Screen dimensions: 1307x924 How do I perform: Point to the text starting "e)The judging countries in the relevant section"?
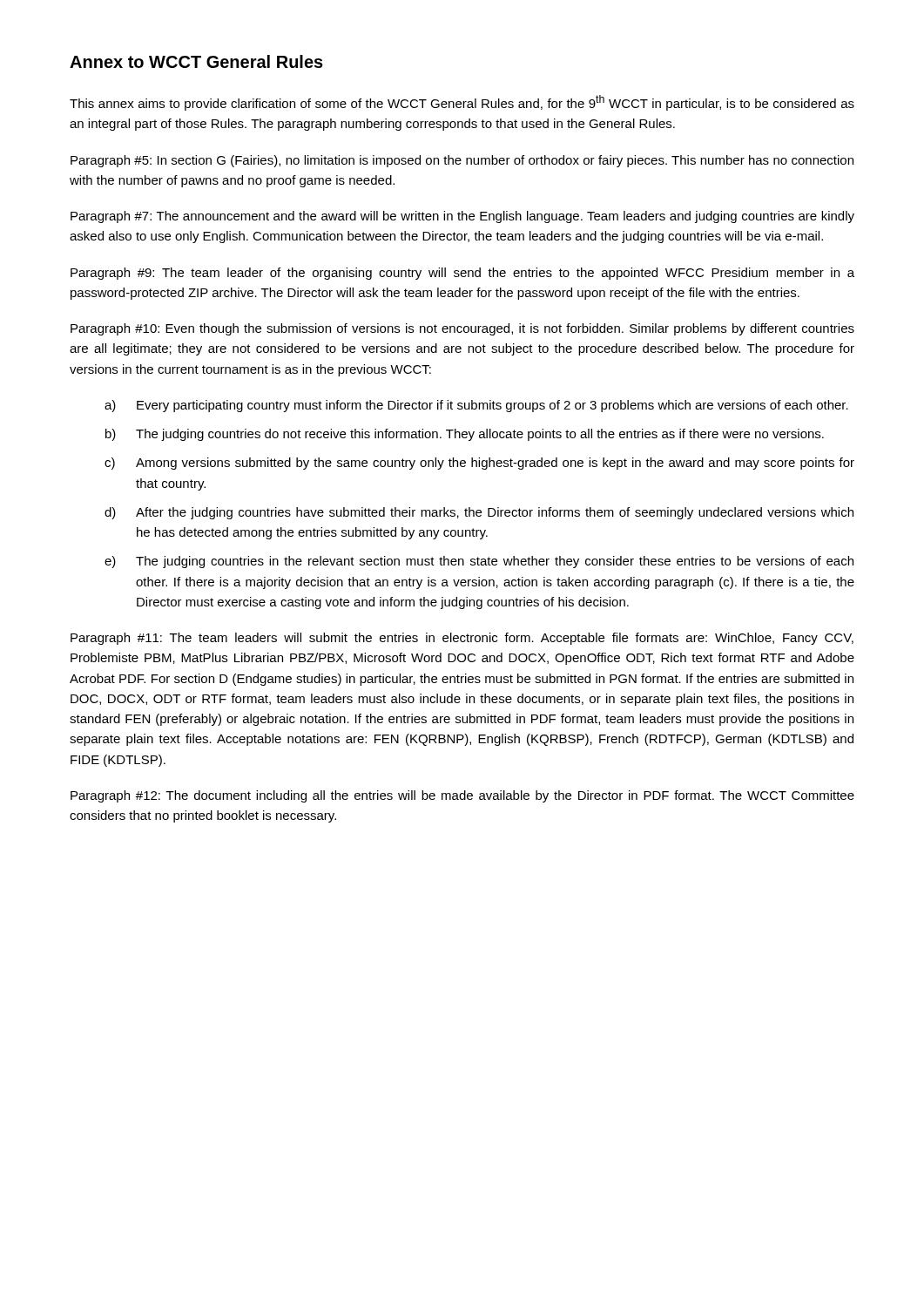click(479, 581)
